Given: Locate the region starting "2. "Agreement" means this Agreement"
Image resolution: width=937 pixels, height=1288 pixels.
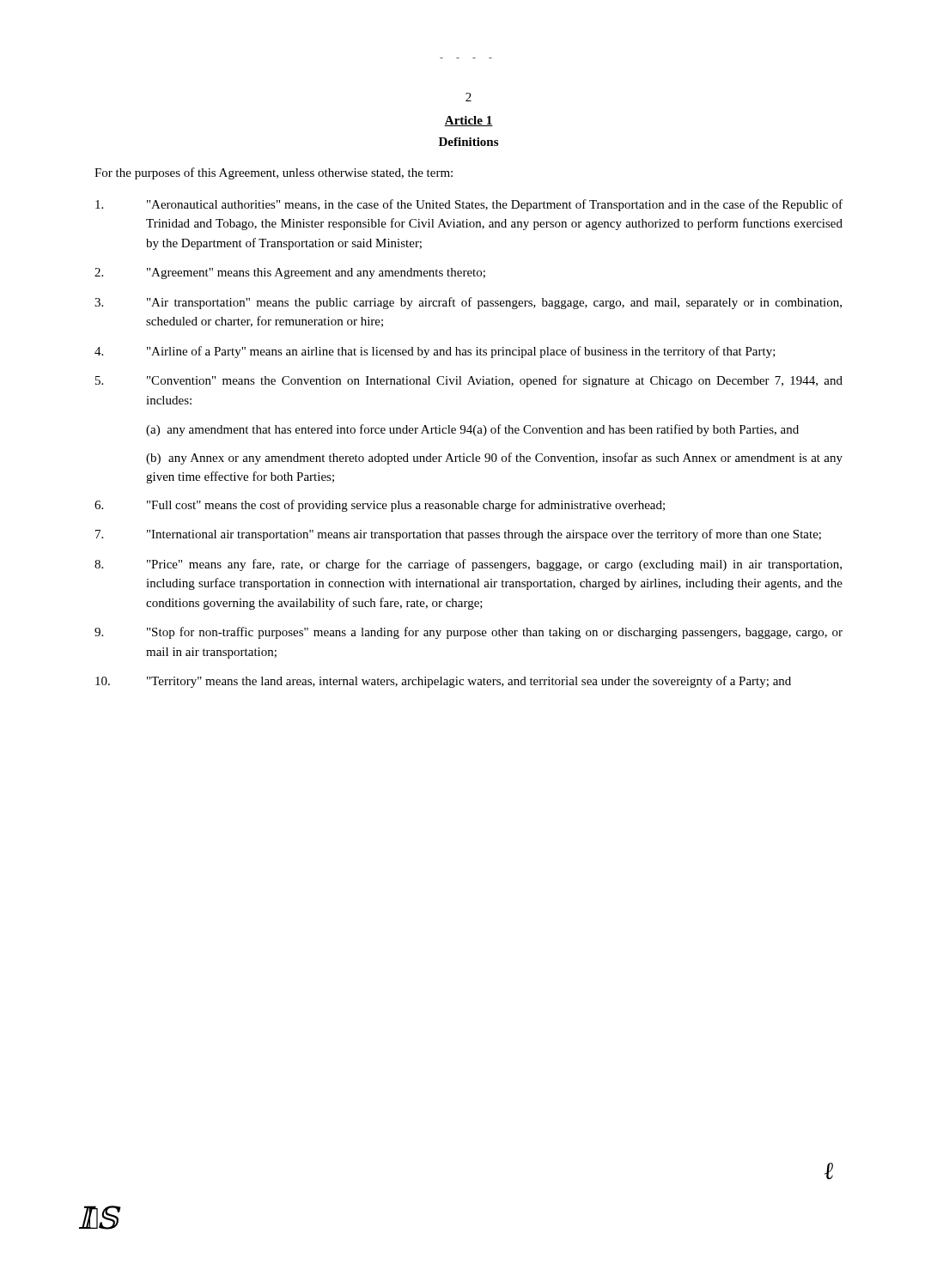Looking at the screenshot, I should [468, 272].
